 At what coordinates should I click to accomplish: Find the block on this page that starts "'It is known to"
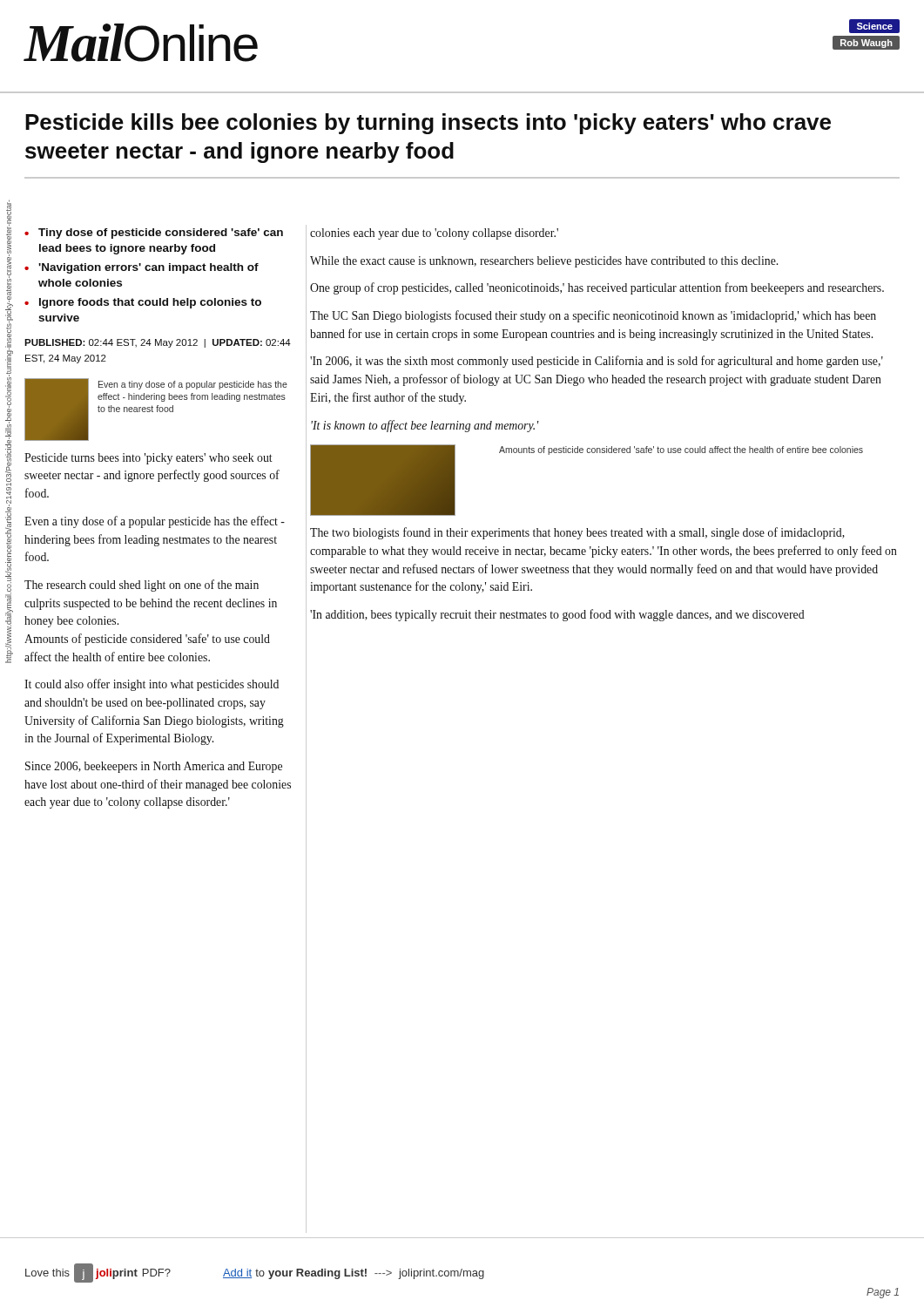coord(424,425)
